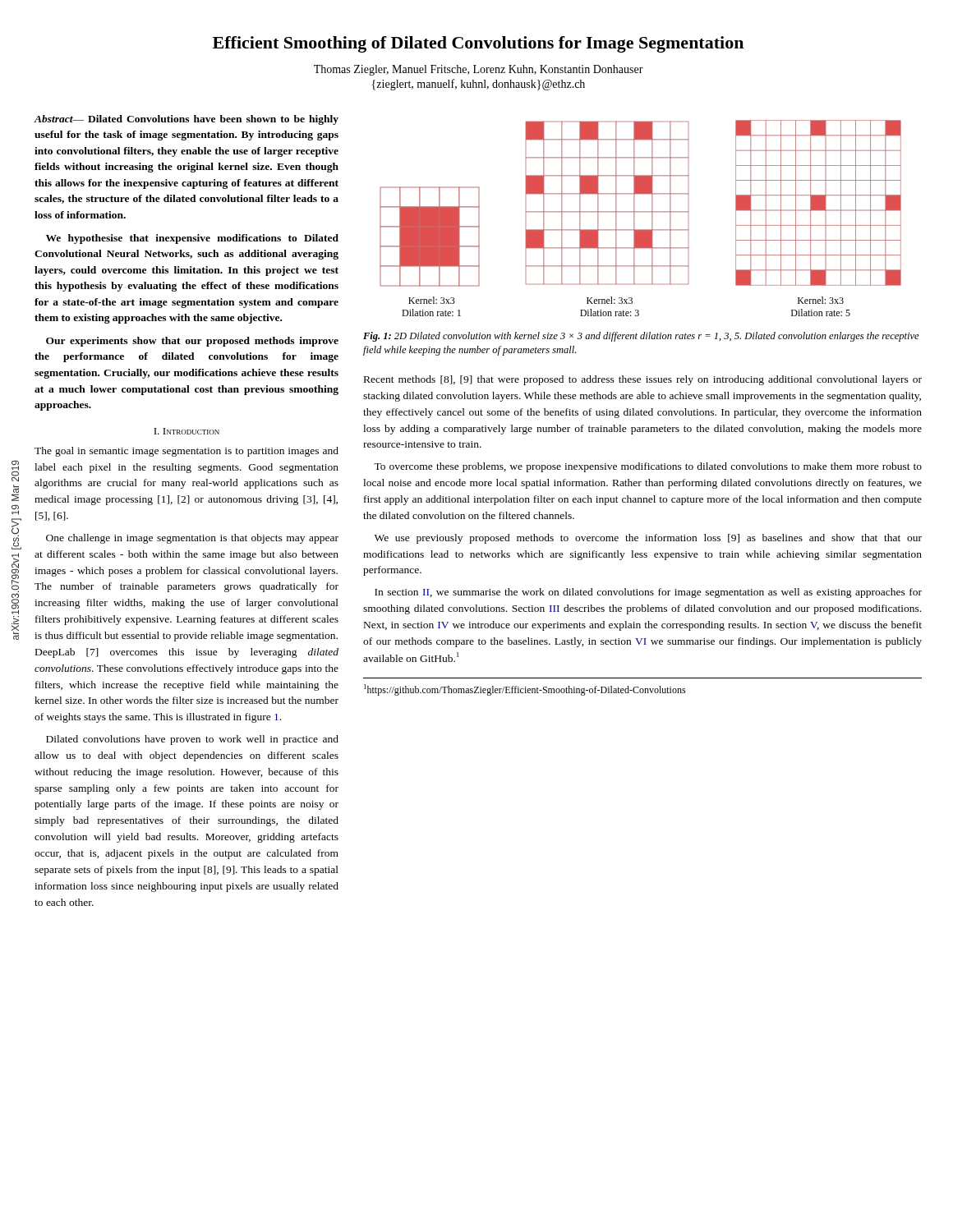Locate the illustration
953x1232 pixels.
click(642, 216)
